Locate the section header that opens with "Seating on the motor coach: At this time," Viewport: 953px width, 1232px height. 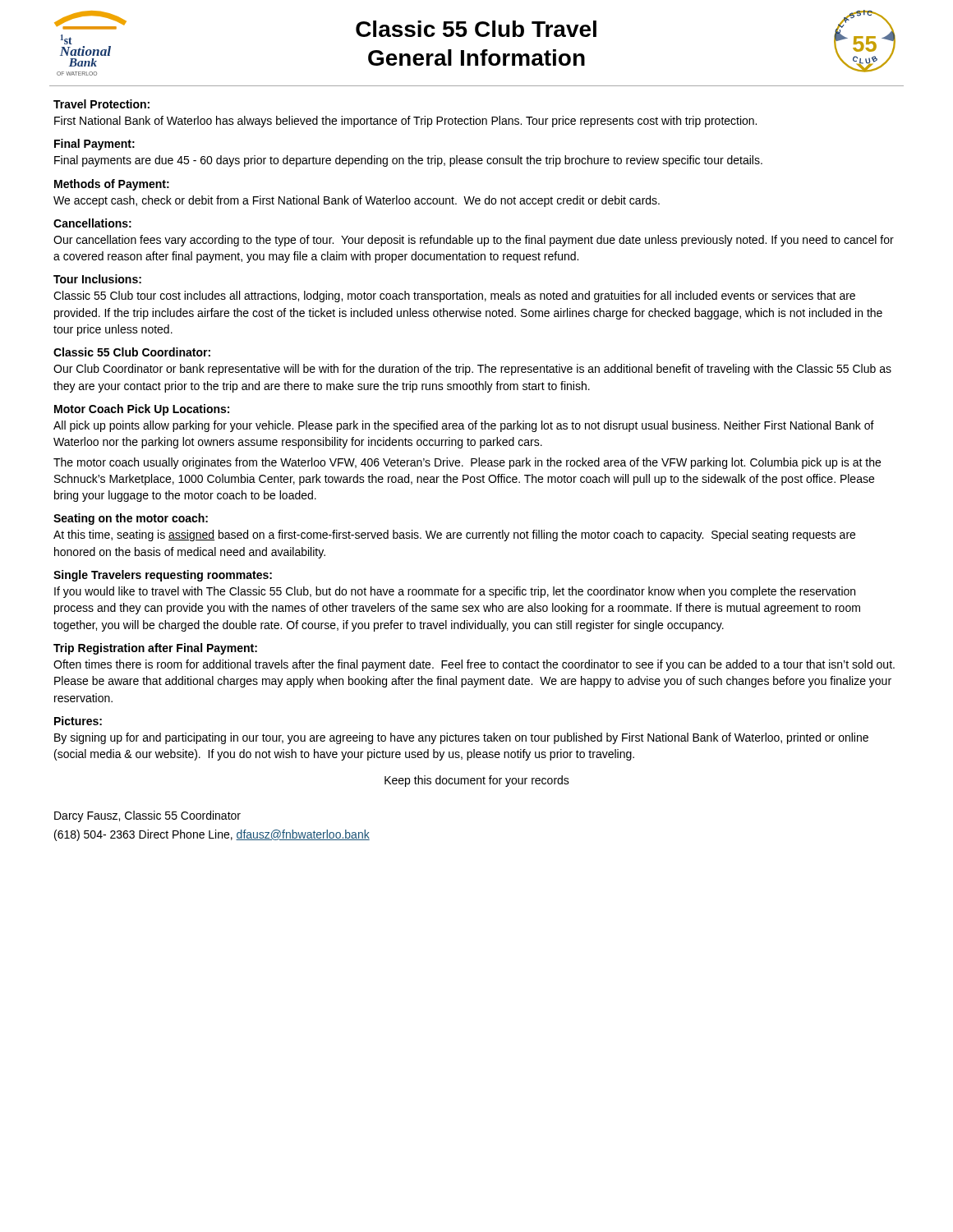(x=476, y=536)
